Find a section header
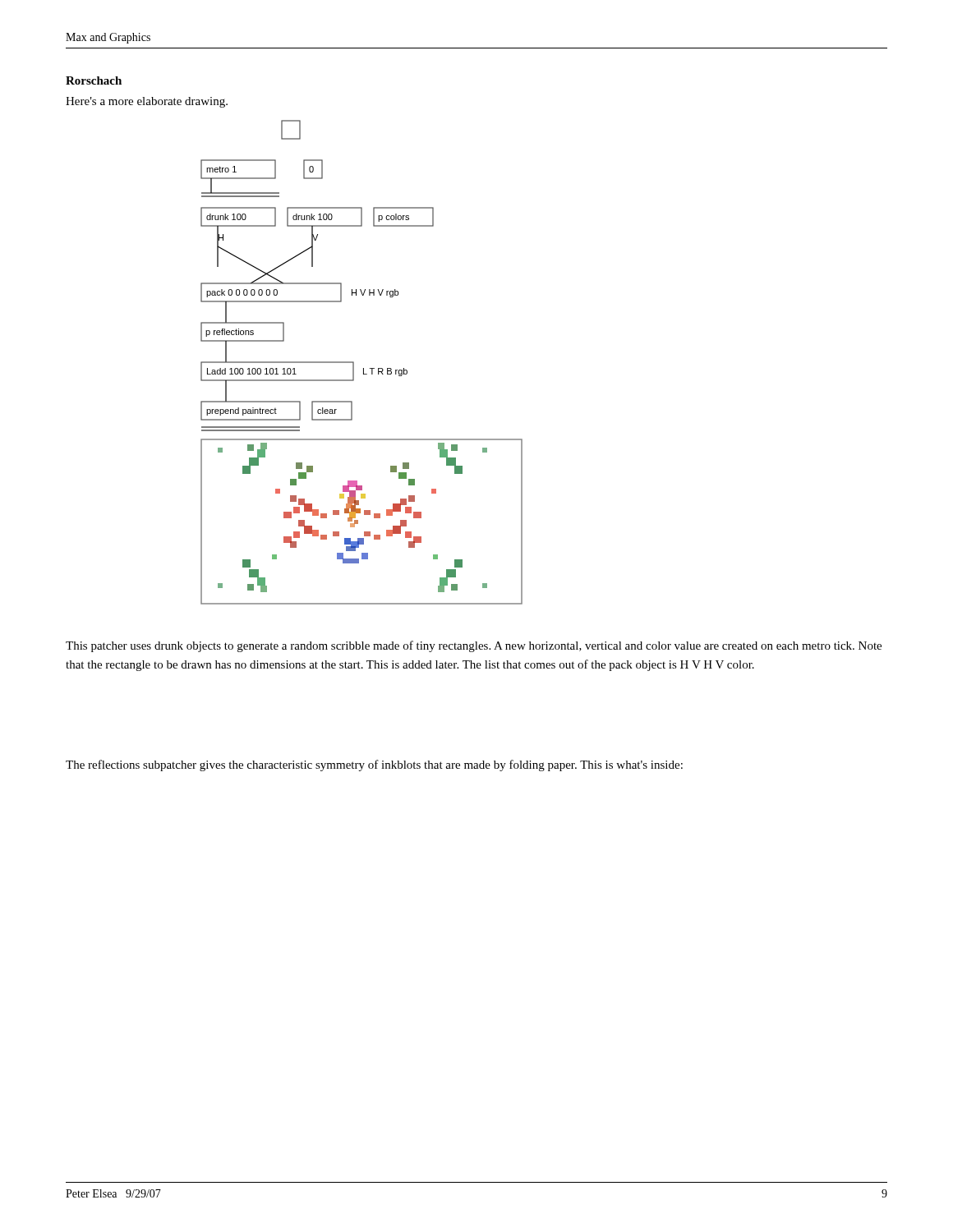This screenshot has width=953, height=1232. pos(94,81)
